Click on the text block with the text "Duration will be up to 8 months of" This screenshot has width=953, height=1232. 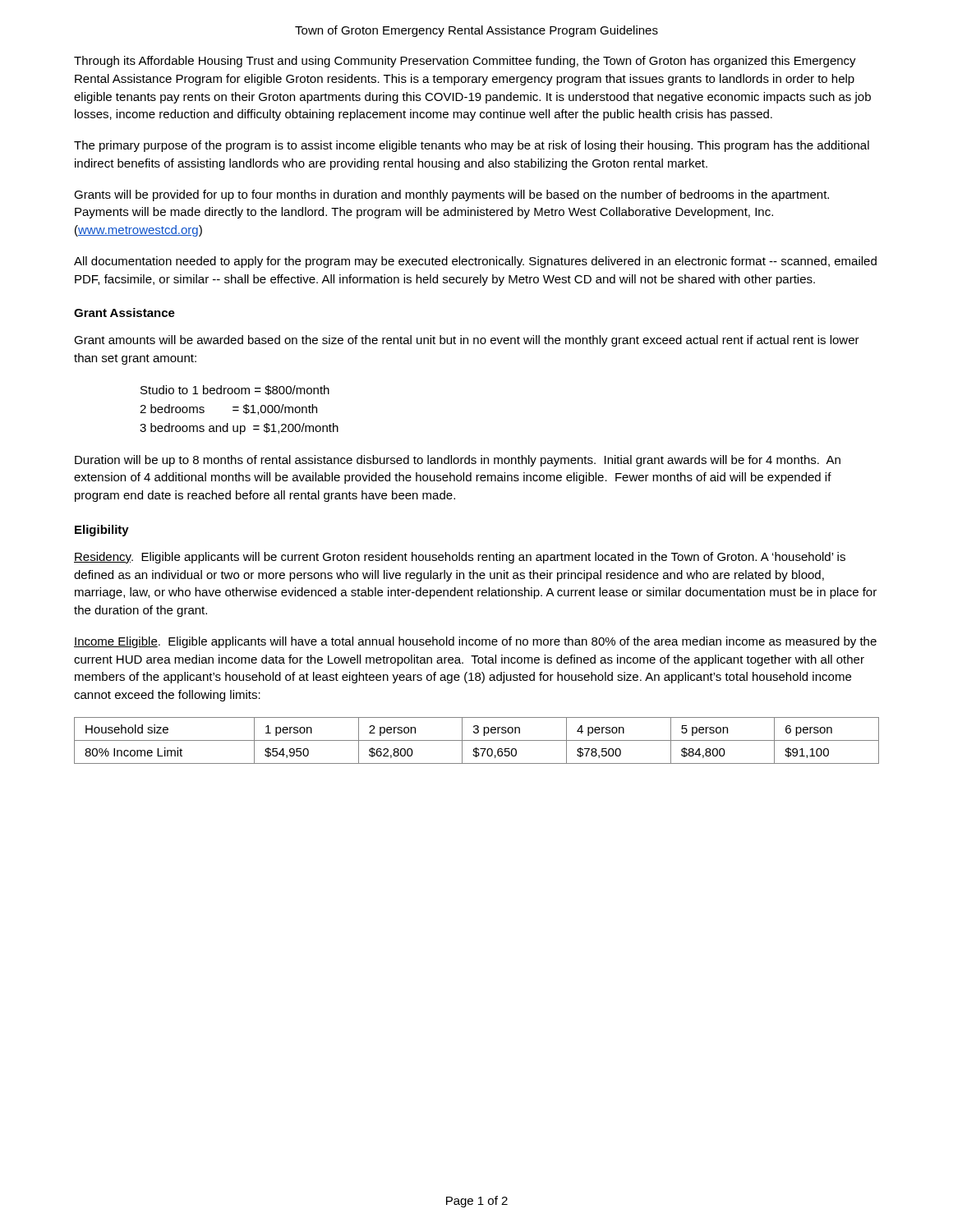[458, 477]
